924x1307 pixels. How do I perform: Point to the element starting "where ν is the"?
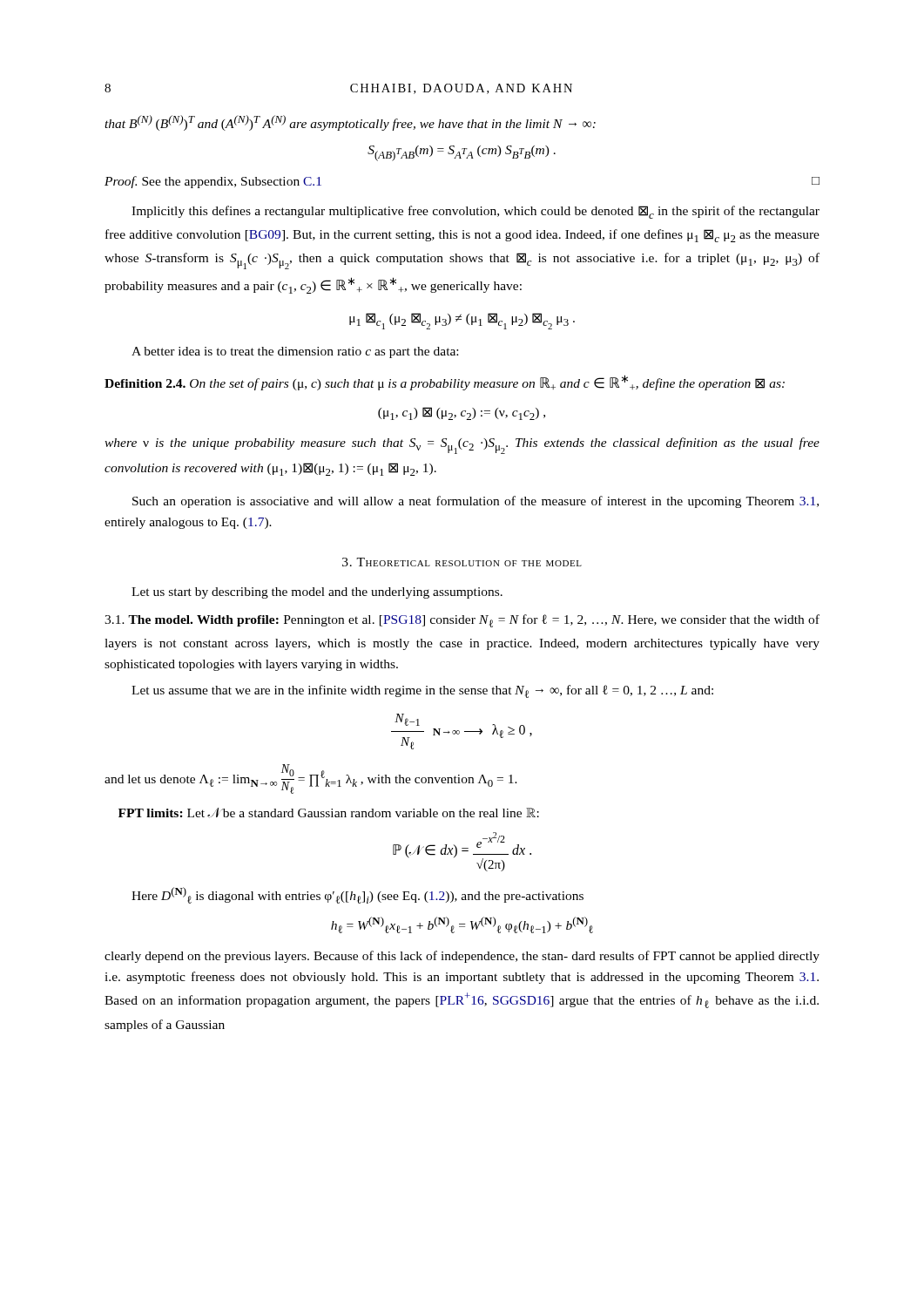(x=462, y=457)
